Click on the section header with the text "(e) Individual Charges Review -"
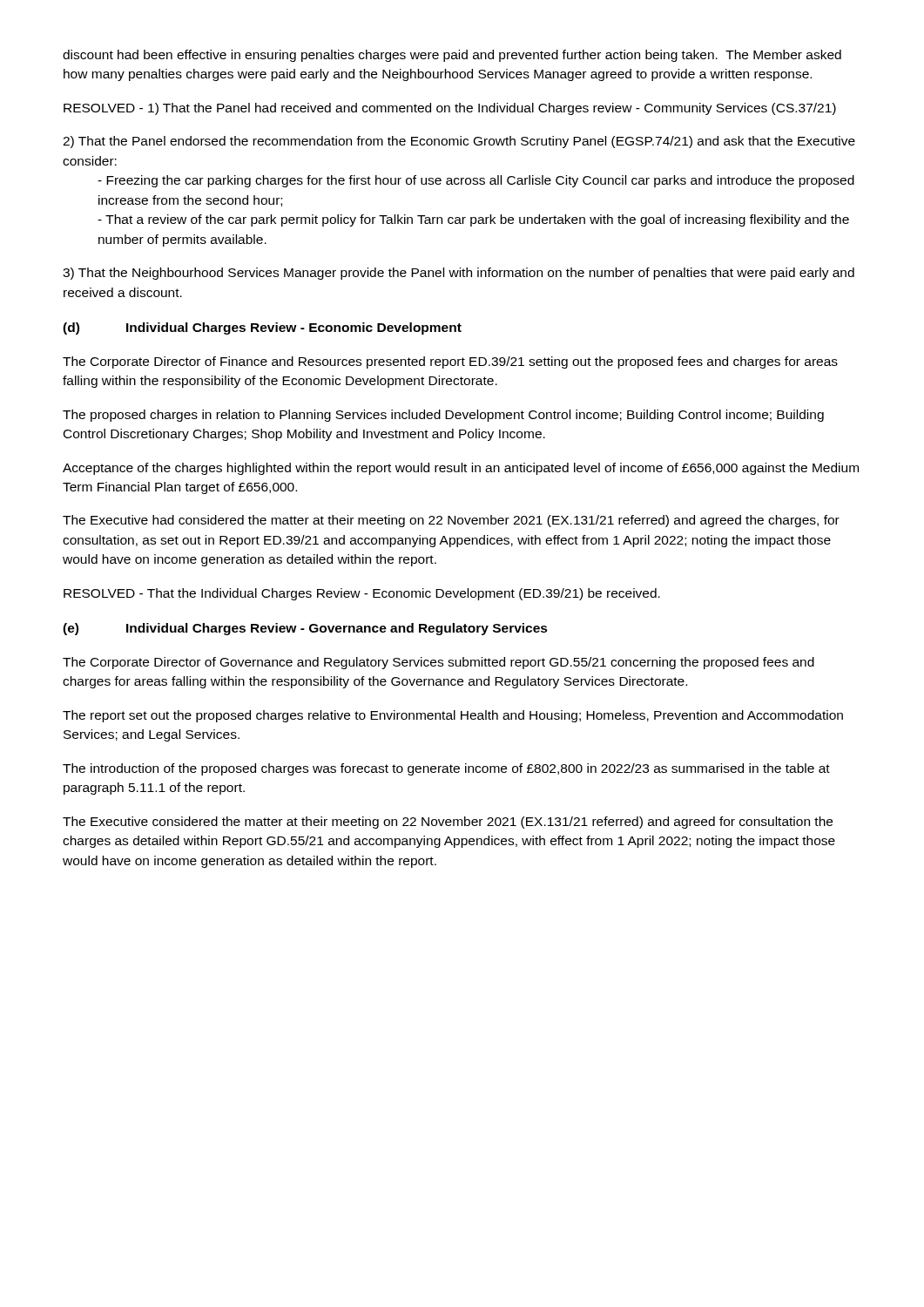Viewport: 924px width, 1307px height. coord(305,629)
